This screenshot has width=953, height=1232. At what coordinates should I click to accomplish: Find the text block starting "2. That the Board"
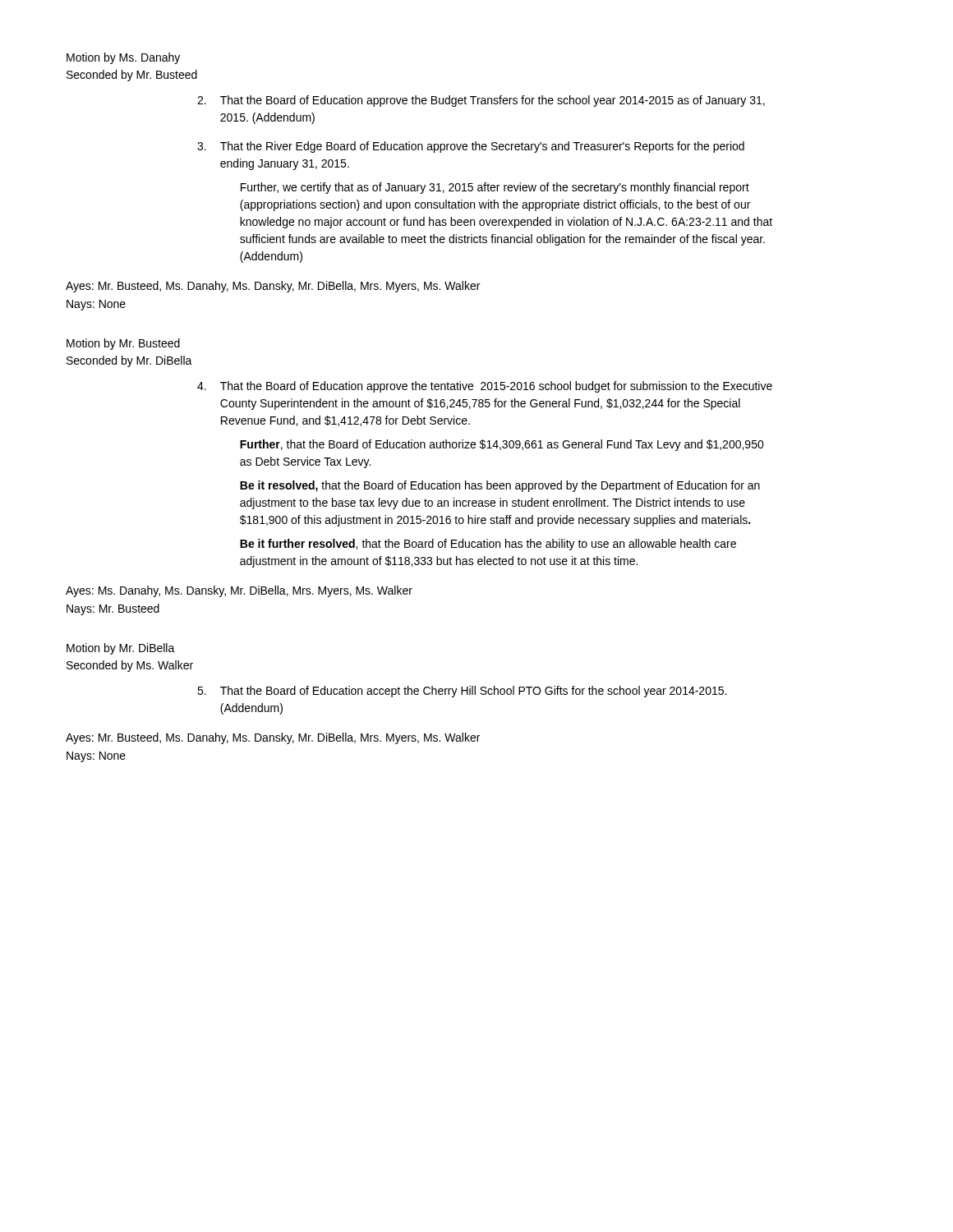point(488,109)
